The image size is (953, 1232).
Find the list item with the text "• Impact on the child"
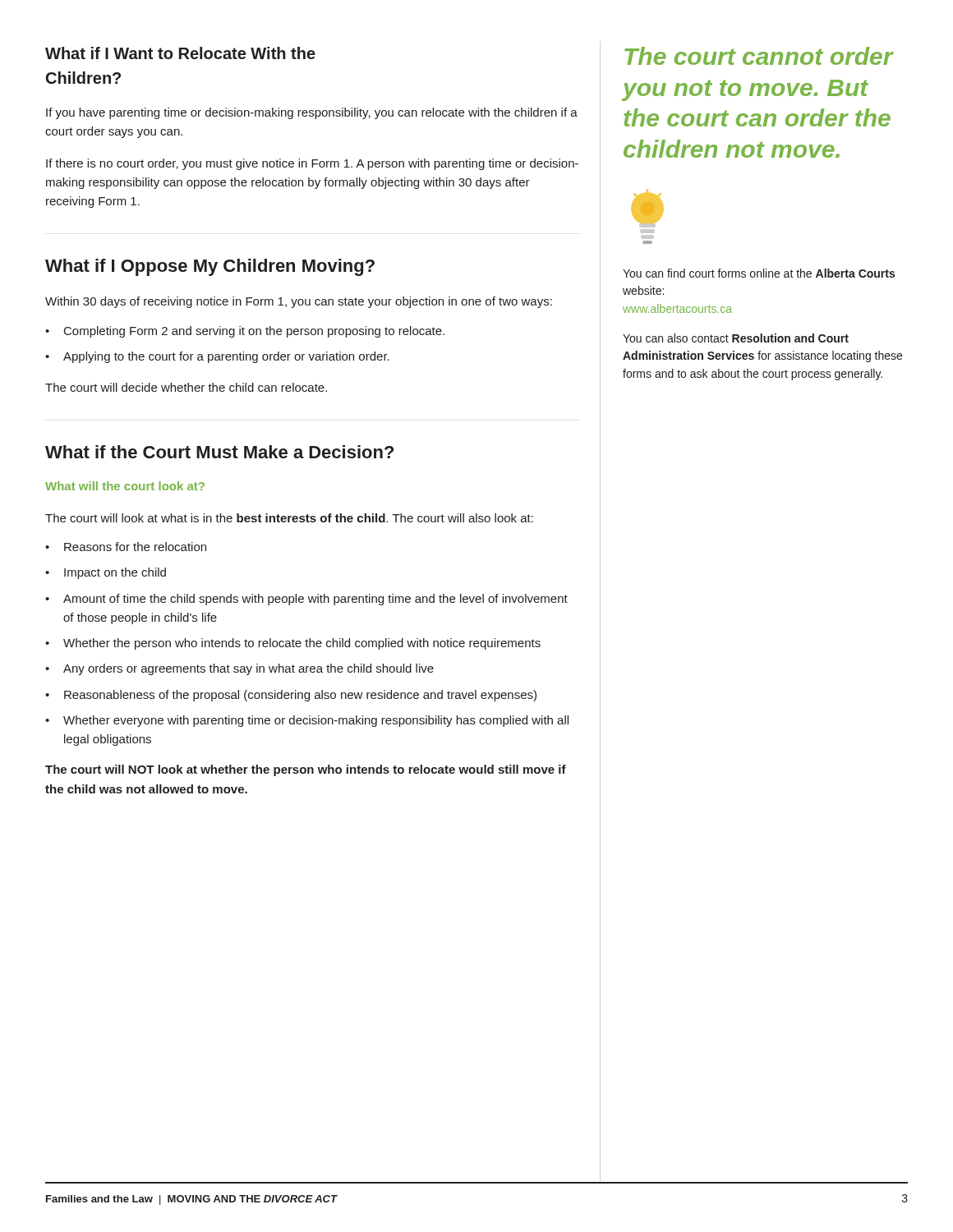(x=106, y=573)
